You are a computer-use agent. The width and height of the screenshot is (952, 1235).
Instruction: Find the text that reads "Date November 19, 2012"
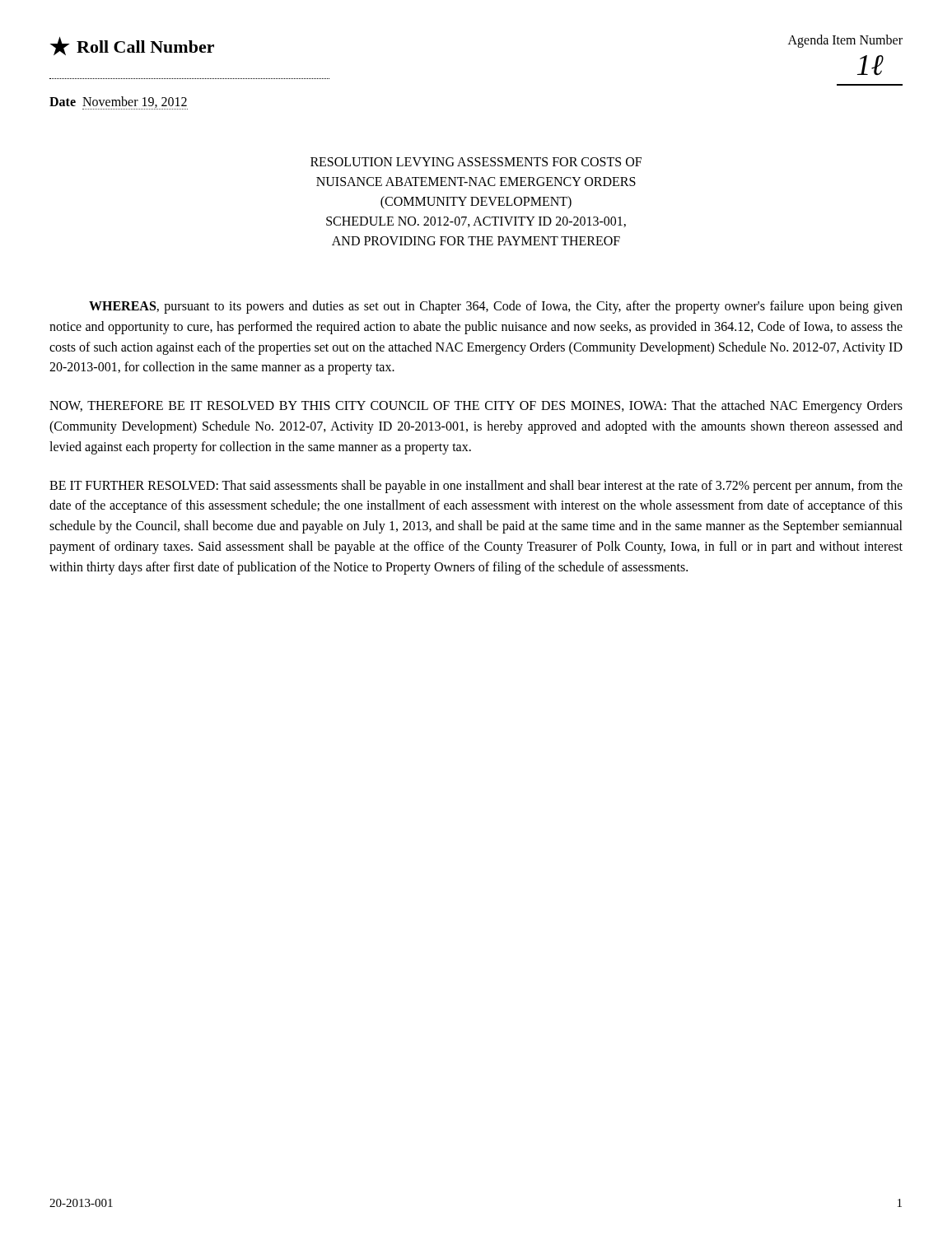point(118,102)
